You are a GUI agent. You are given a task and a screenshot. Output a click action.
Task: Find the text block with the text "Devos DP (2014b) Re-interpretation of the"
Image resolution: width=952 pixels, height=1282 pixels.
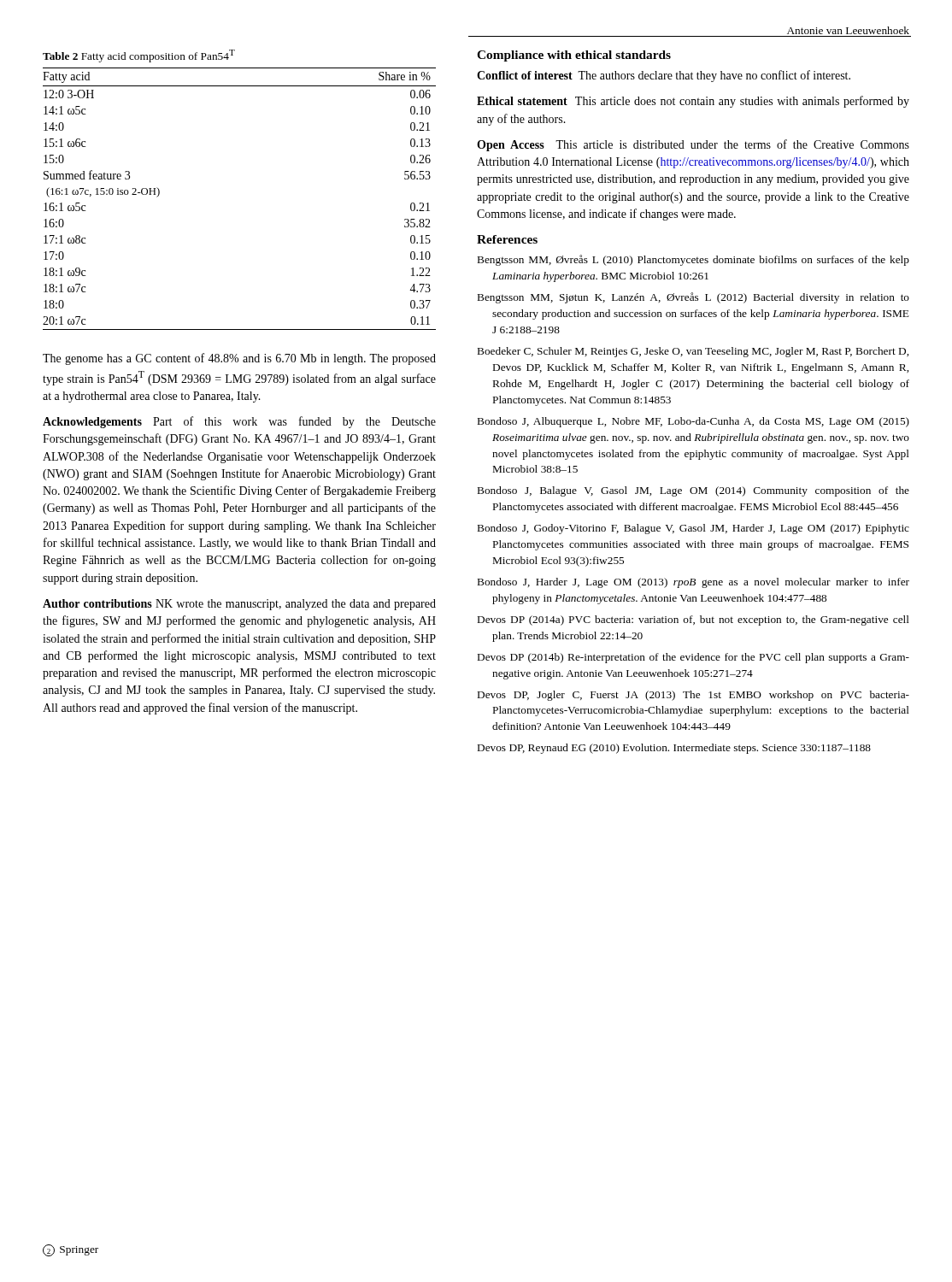click(693, 665)
